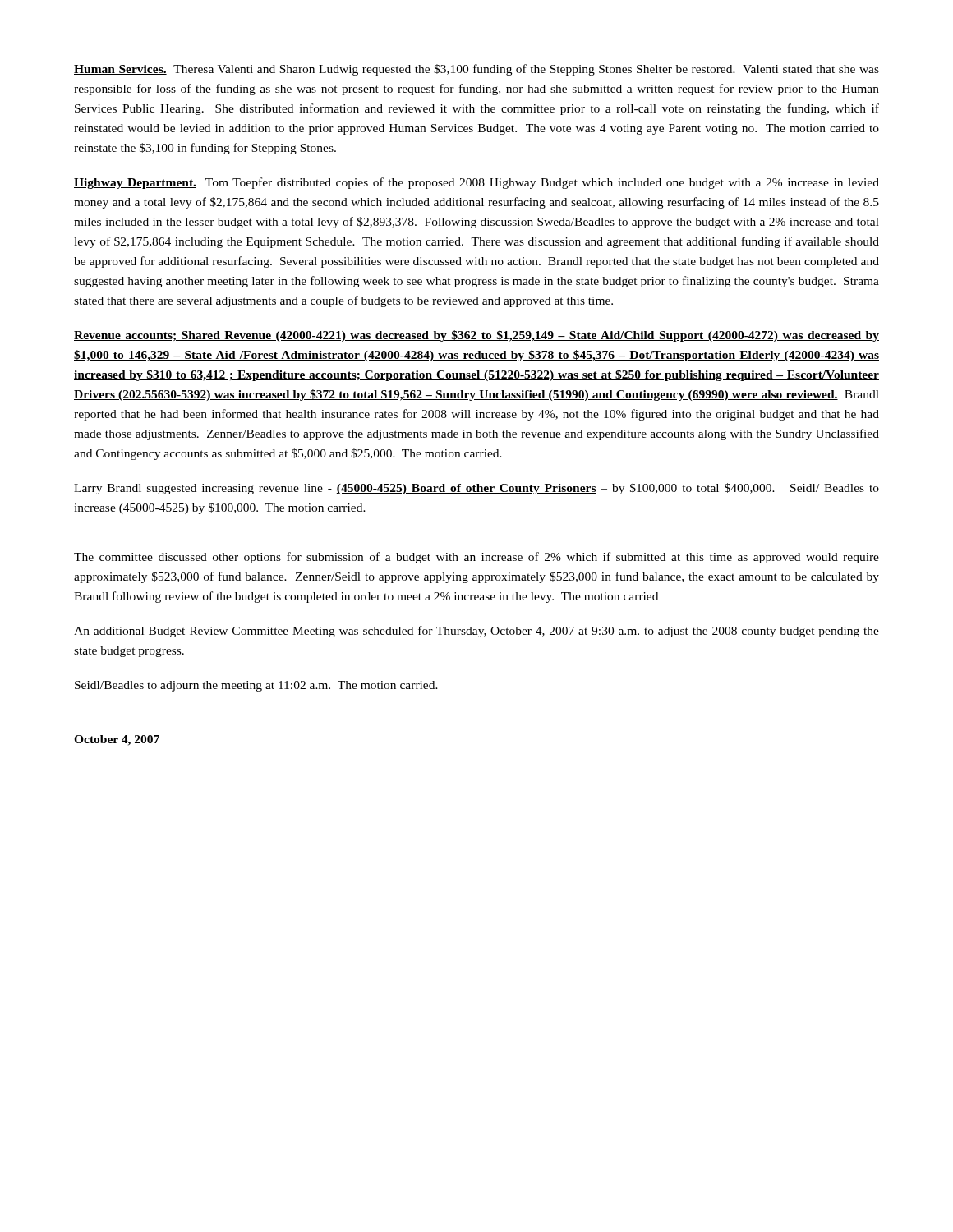Find a section header

(117, 739)
